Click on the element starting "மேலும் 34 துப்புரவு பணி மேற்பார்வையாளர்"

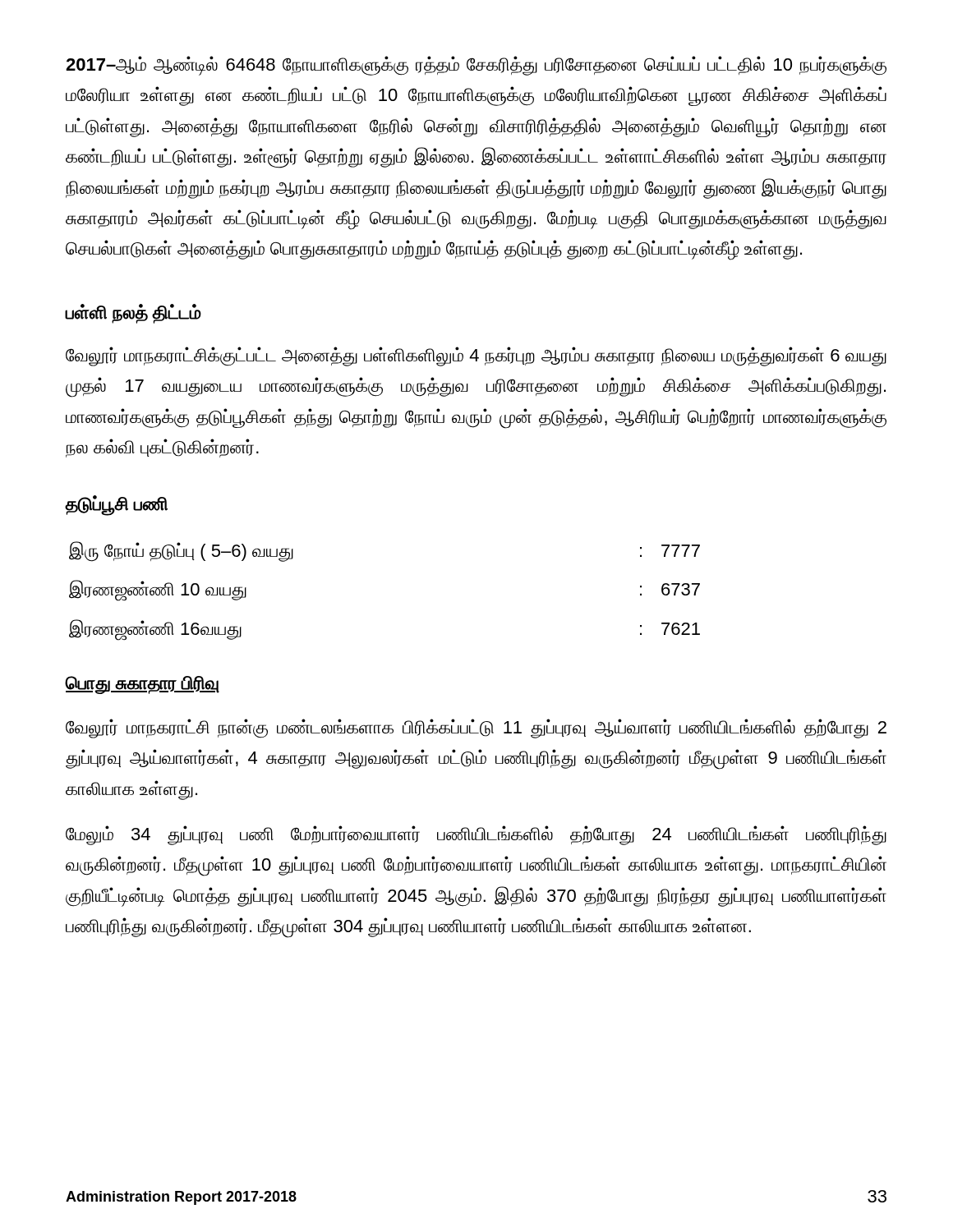point(476,880)
